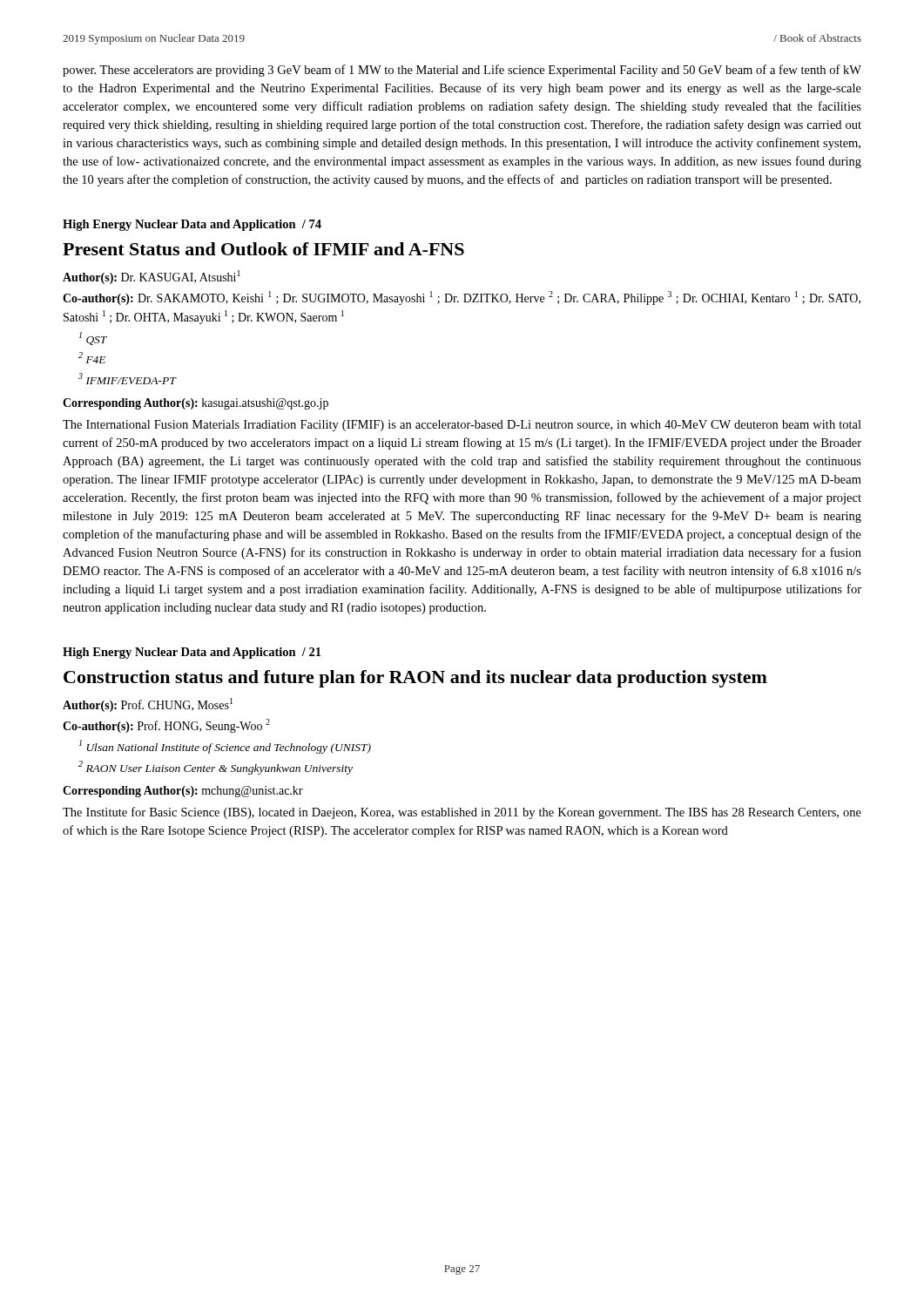This screenshot has width=924, height=1307.
Task: Select the block starting "Present Status and Outlook of IFMIF"
Action: 264,249
